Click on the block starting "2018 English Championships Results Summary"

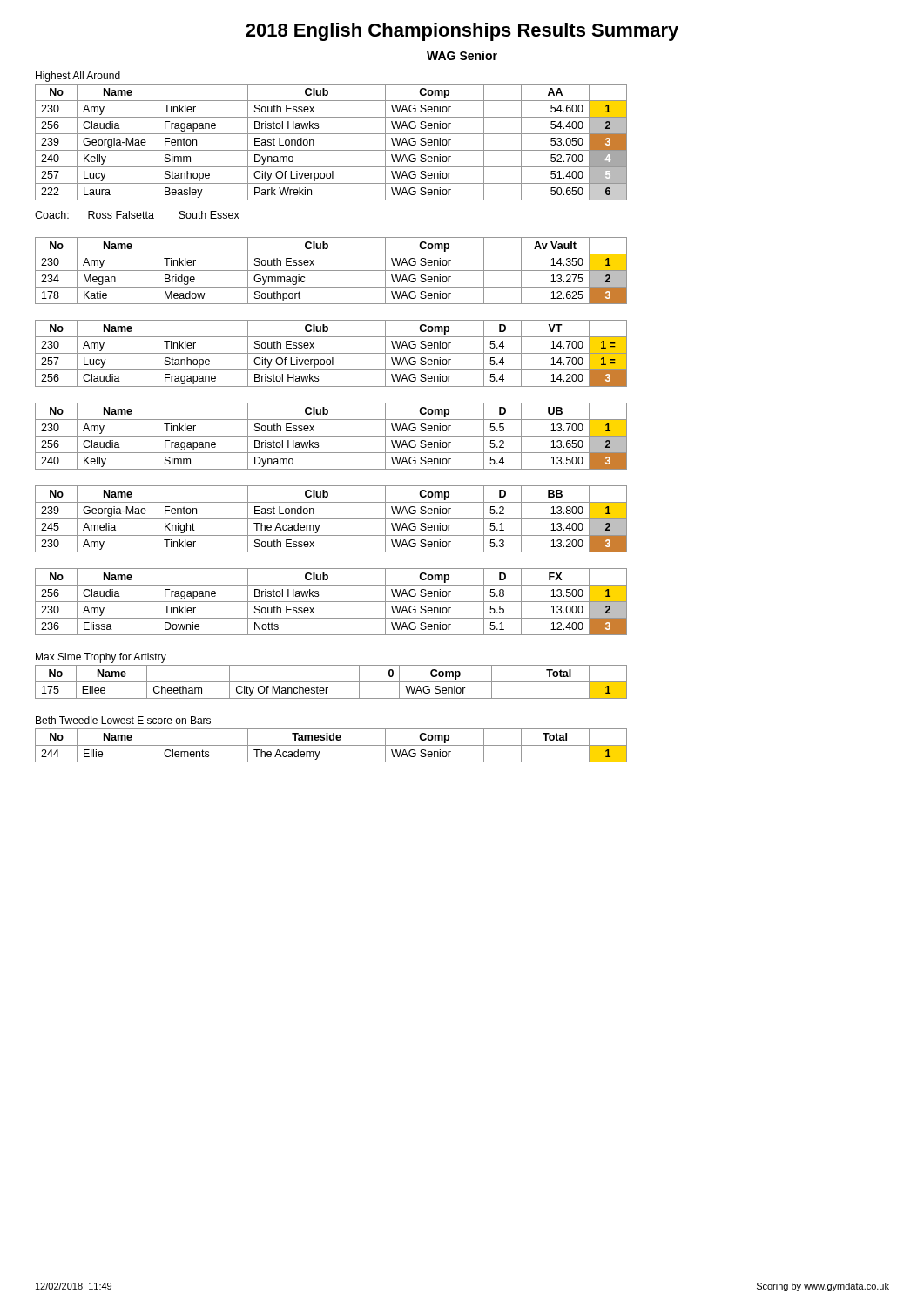coord(462,30)
